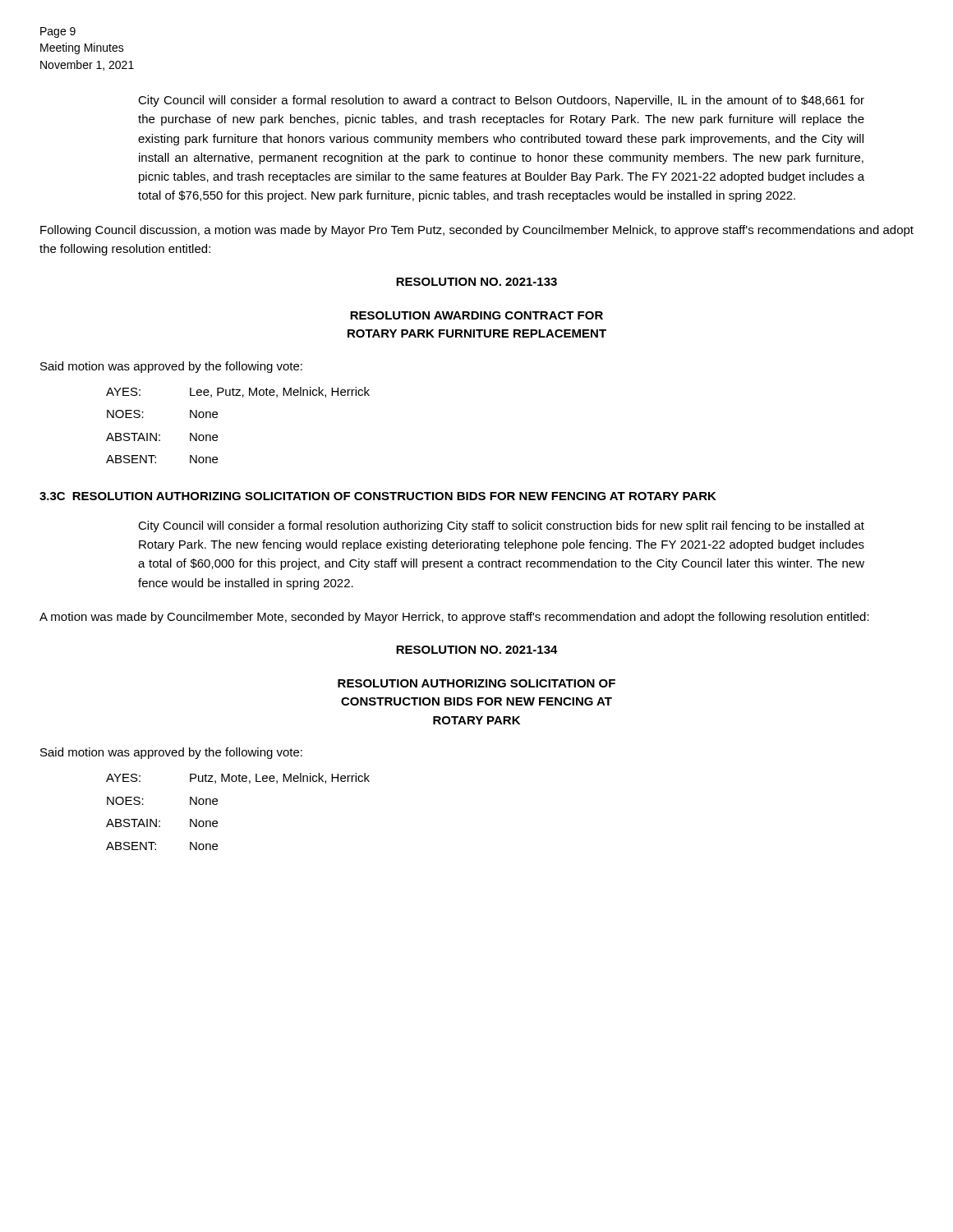This screenshot has width=953, height=1232.
Task: Click on the table containing "Lee, Putz, Mote, Melnick, Herrick"
Action: (509, 425)
